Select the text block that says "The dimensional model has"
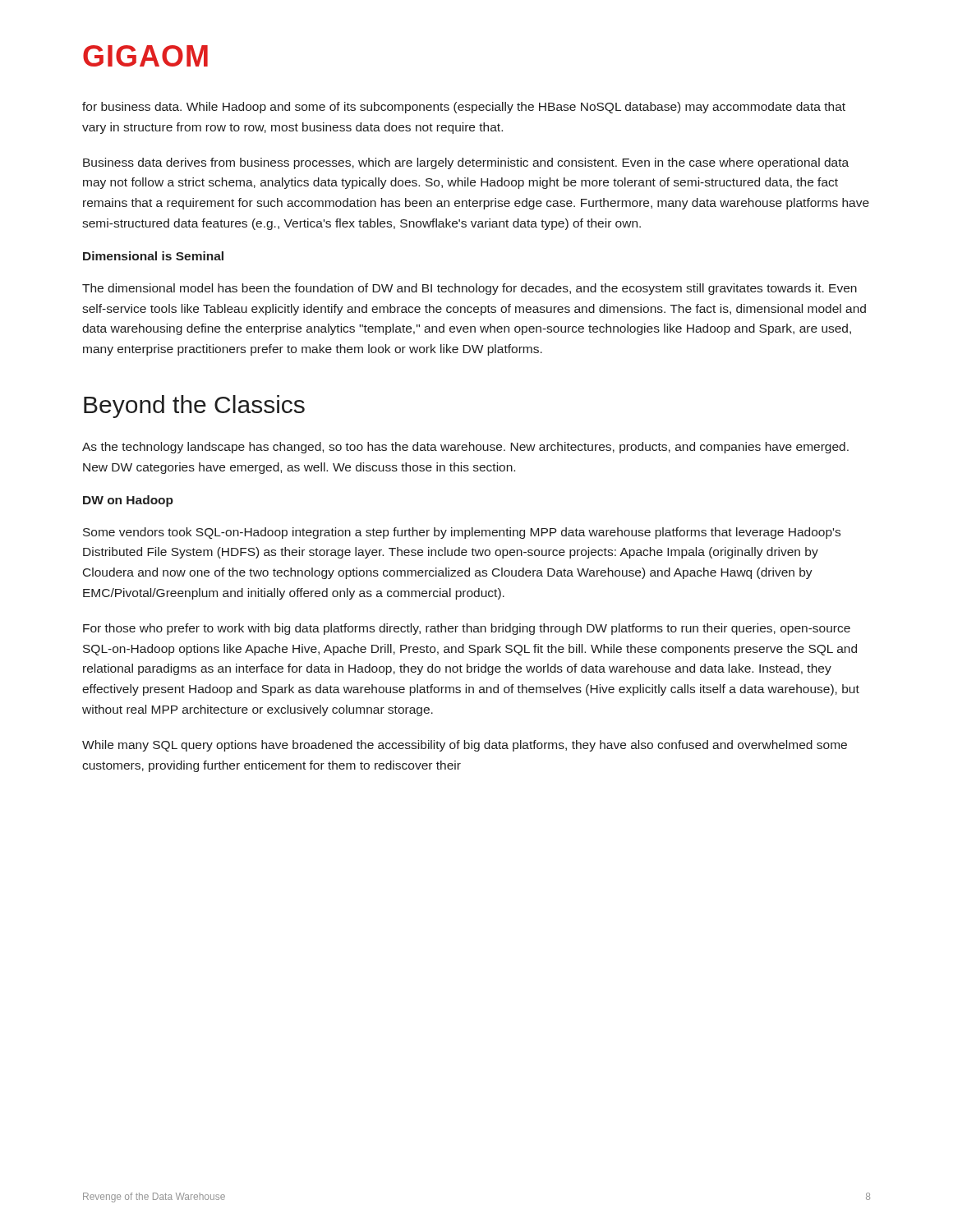This screenshot has height=1232, width=953. coord(474,318)
